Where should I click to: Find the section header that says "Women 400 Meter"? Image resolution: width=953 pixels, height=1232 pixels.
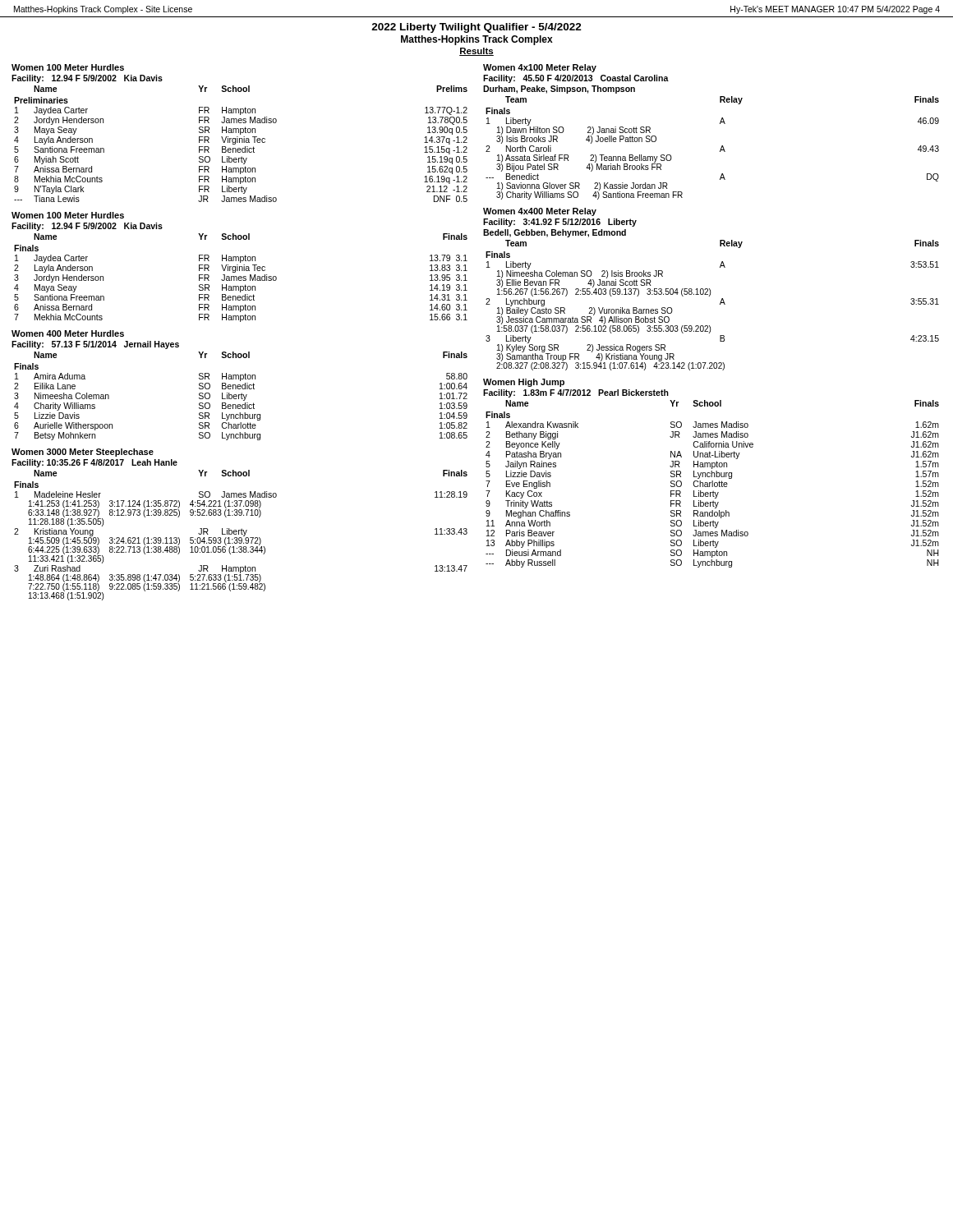(x=241, y=384)
